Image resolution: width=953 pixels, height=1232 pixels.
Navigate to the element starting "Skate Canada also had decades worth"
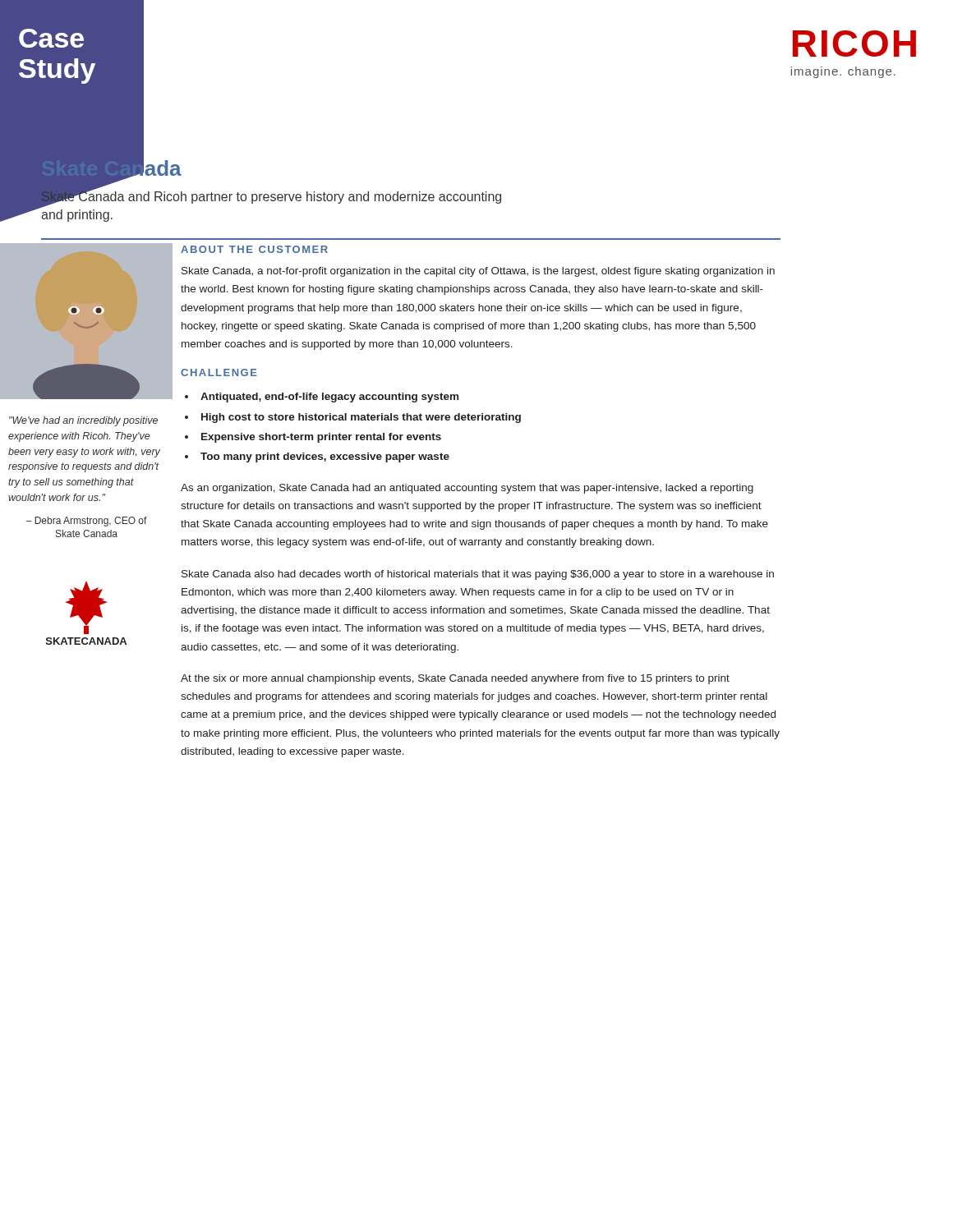(x=478, y=610)
